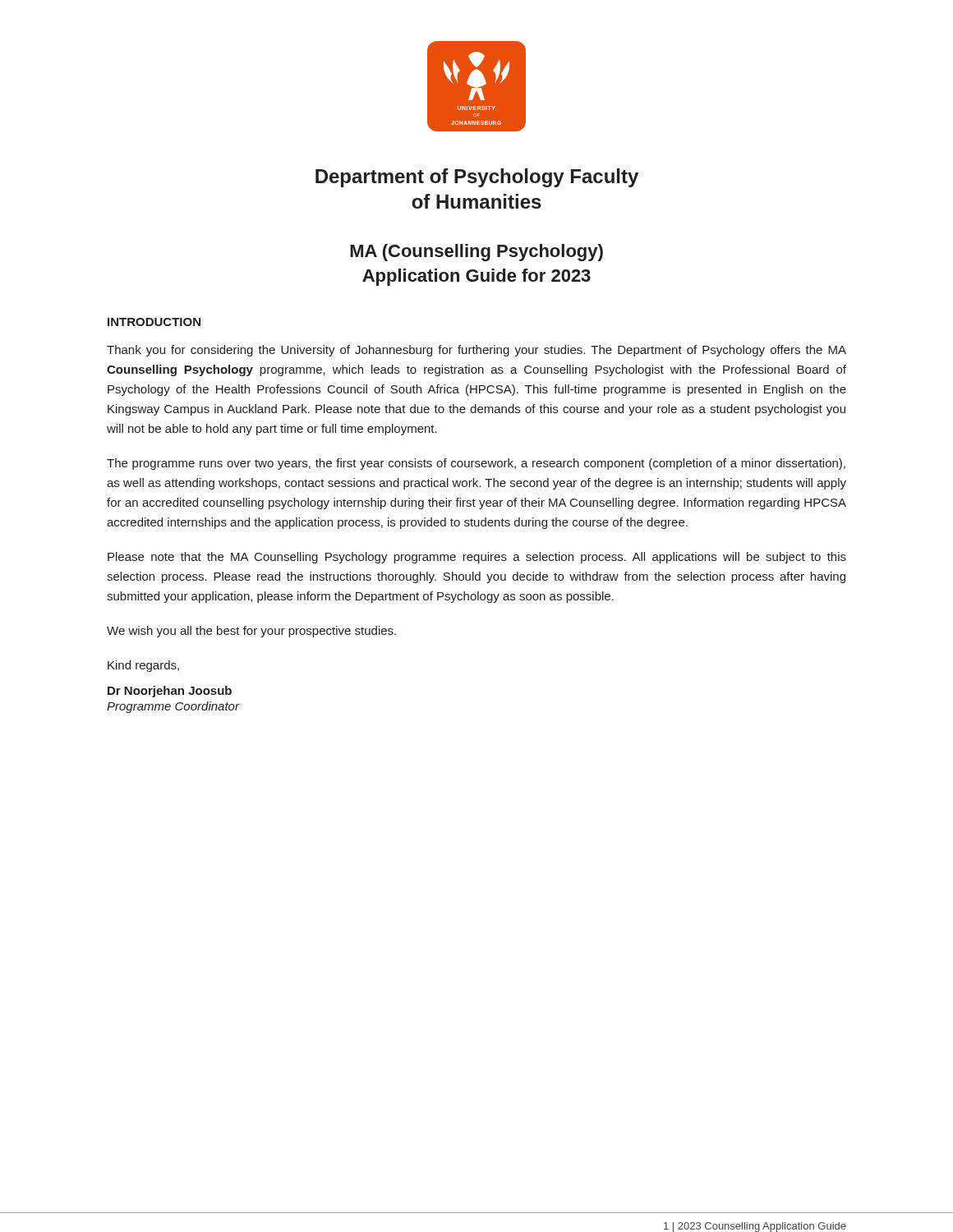Screen dimensions: 1232x953
Task: Select the text block containing "Please note that the MA Counselling Psychology"
Action: coord(476,576)
